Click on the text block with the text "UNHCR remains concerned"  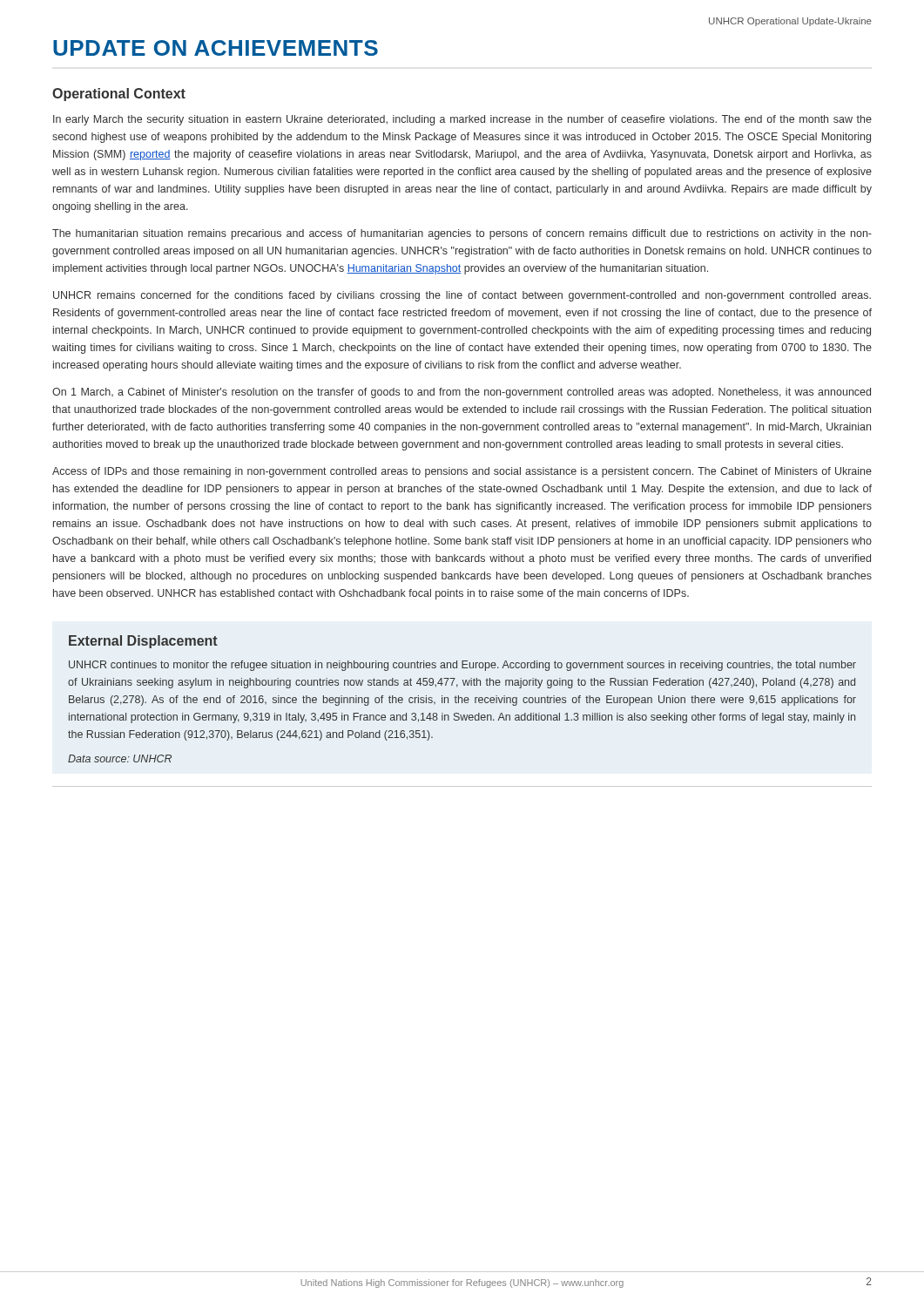pos(462,330)
